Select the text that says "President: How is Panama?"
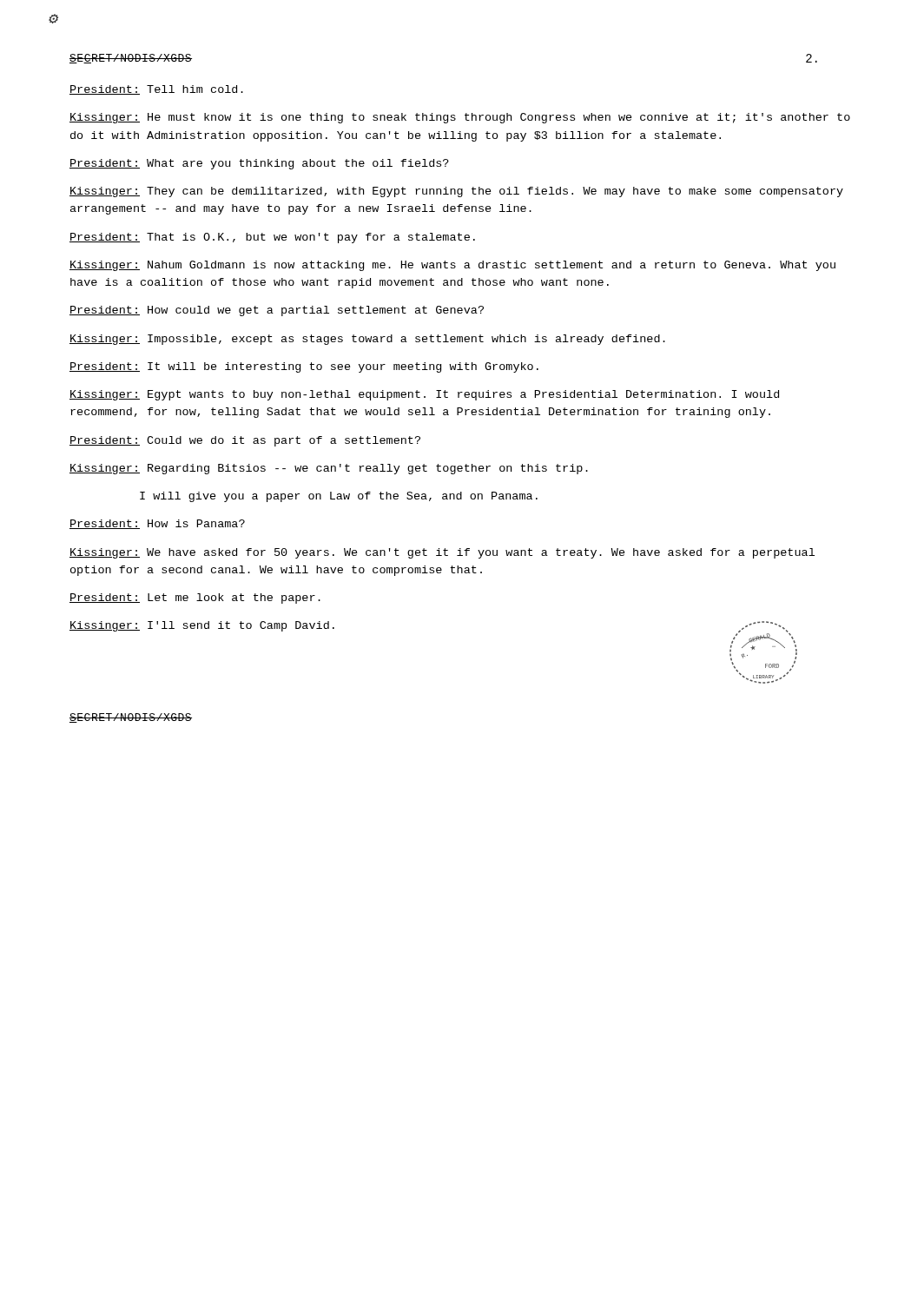The height and width of the screenshot is (1303, 924). [x=157, y=524]
